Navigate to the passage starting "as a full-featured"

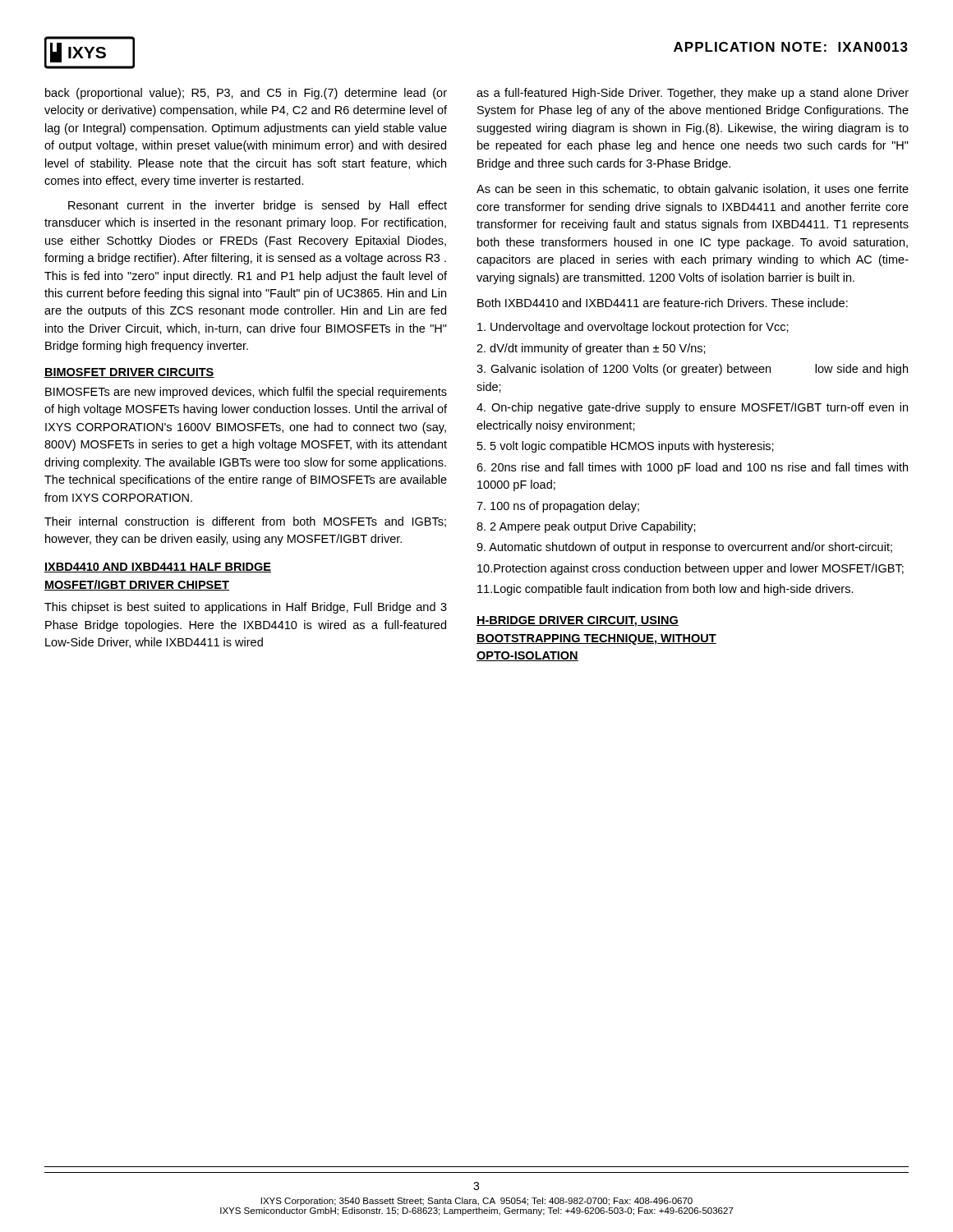tap(693, 129)
